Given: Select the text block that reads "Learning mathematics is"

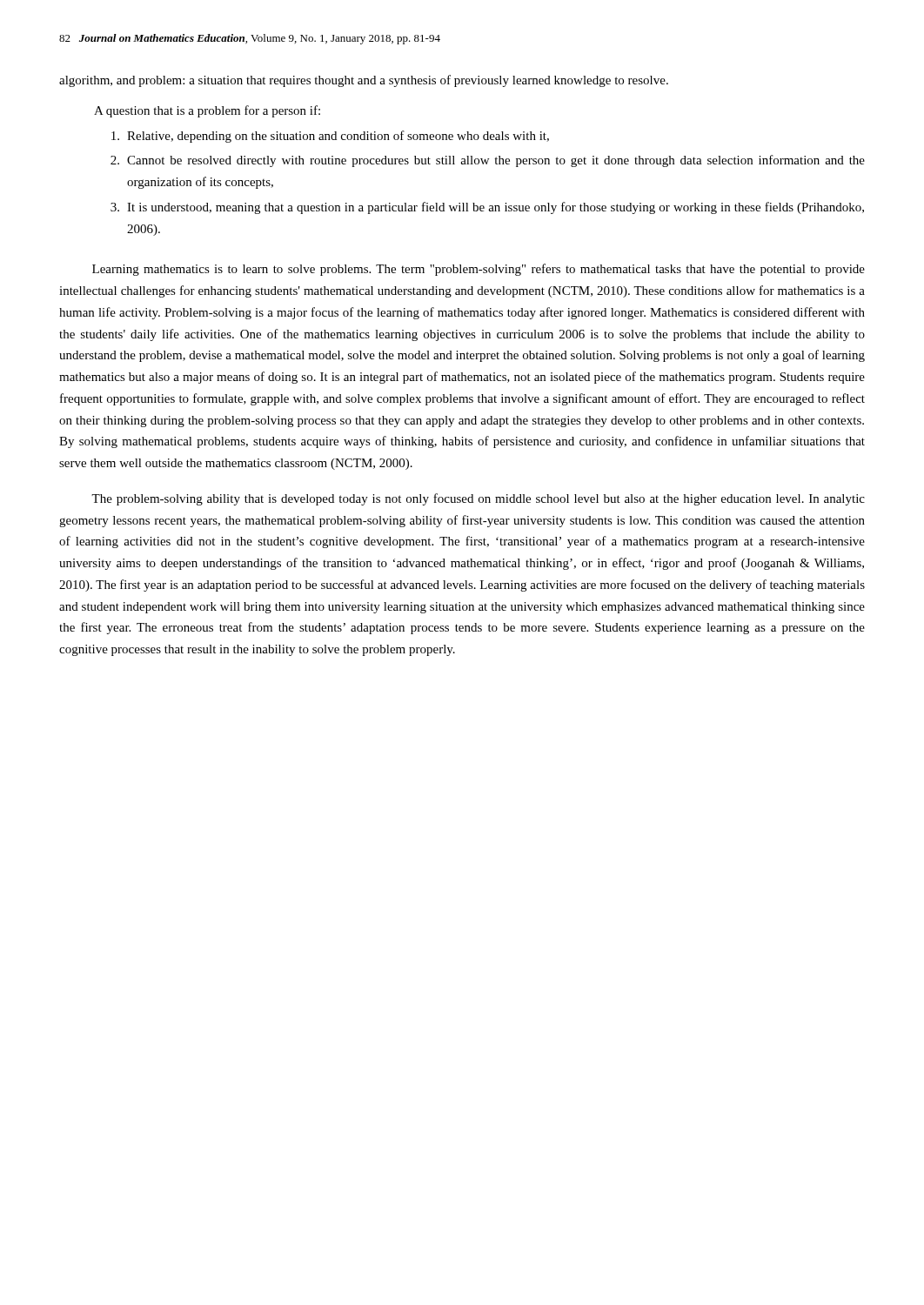Looking at the screenshot, I should [462, 366].
